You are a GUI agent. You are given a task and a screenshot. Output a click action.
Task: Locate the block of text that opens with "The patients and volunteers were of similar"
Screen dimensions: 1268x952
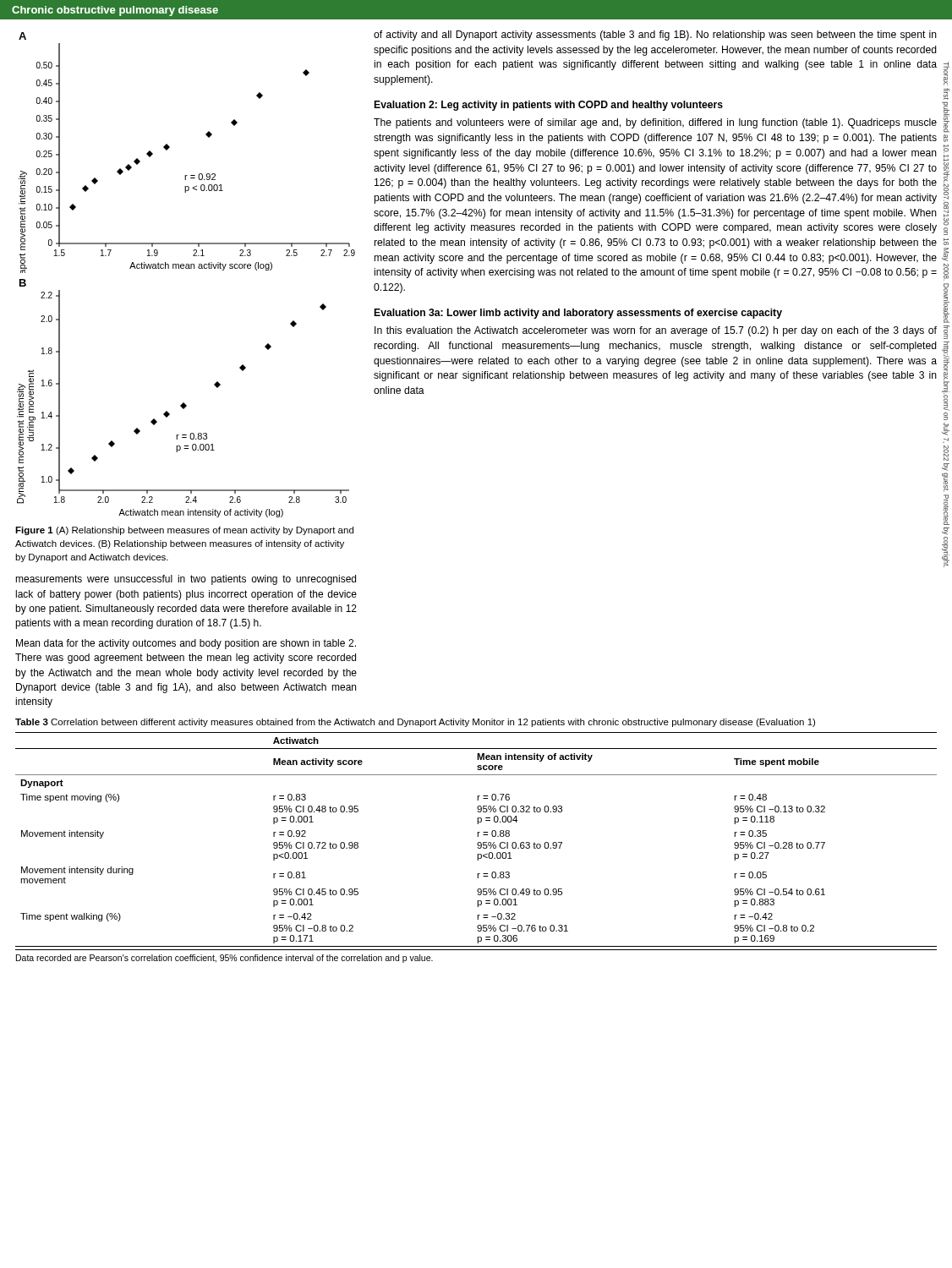[x=655, y=205]
